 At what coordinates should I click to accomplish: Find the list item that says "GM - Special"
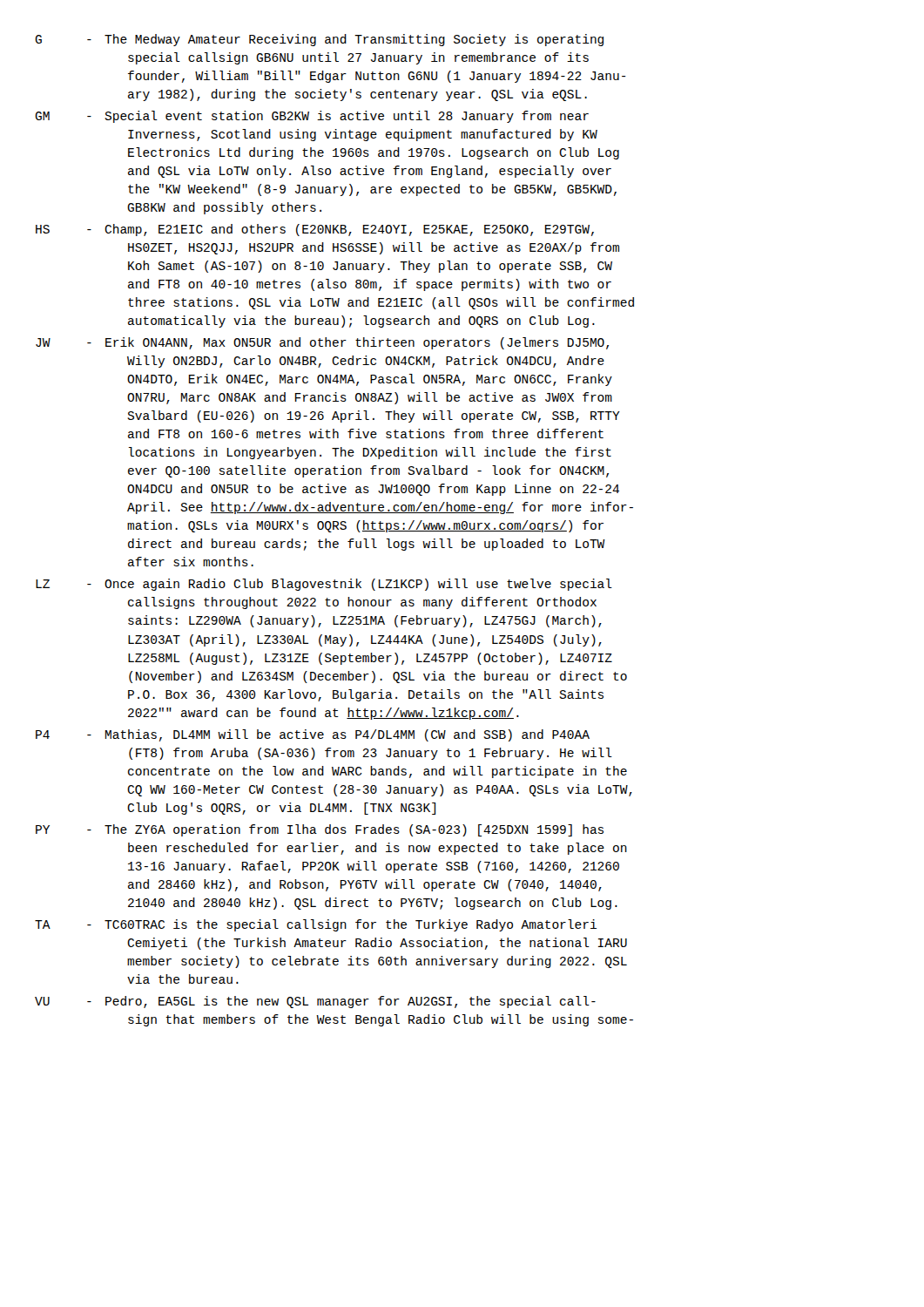click(462, 163)
